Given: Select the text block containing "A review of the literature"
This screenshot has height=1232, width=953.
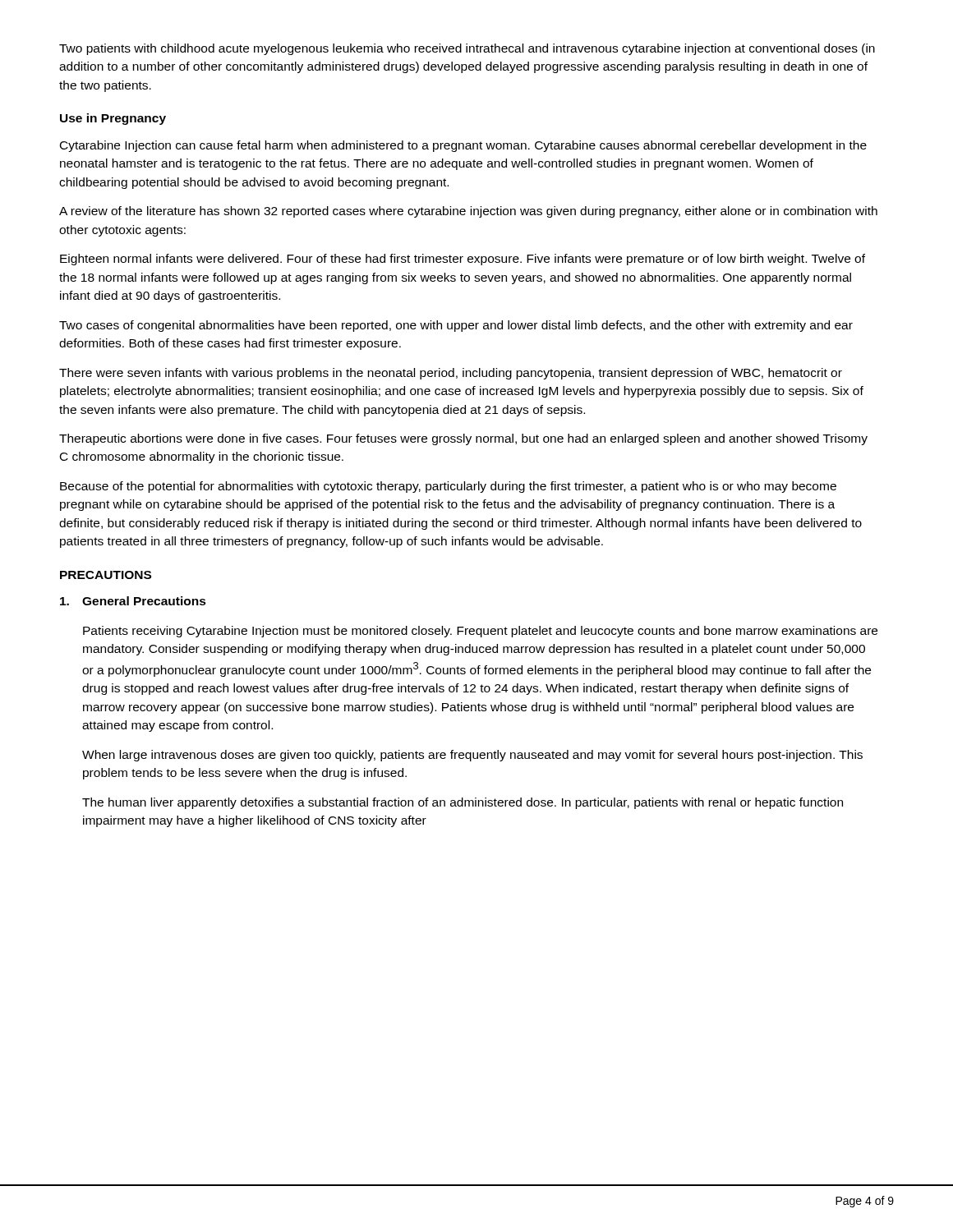Looking at the screenshot, I should coord(469,220).
